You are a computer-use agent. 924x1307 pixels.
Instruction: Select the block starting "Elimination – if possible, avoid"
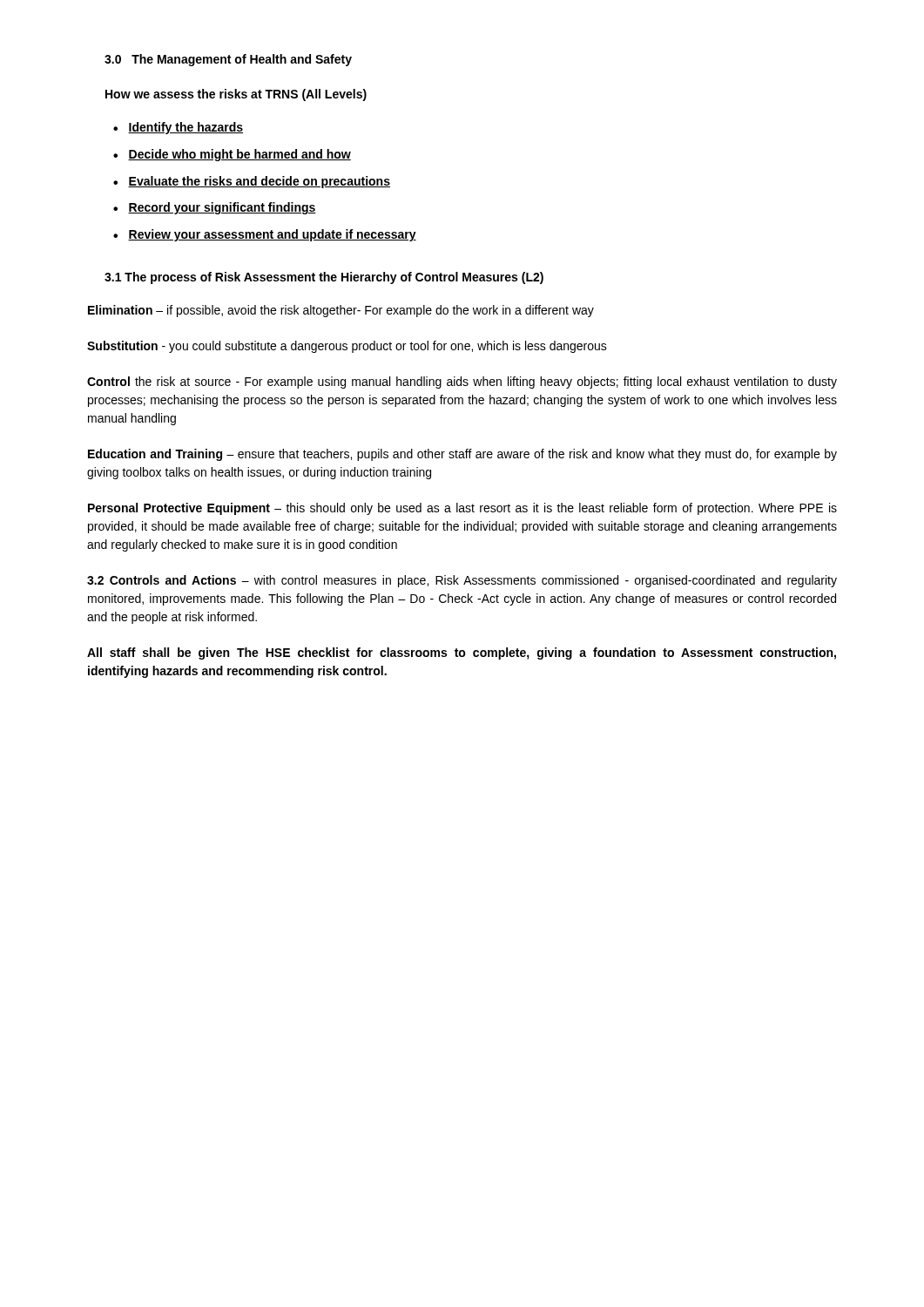click(340, 310)
